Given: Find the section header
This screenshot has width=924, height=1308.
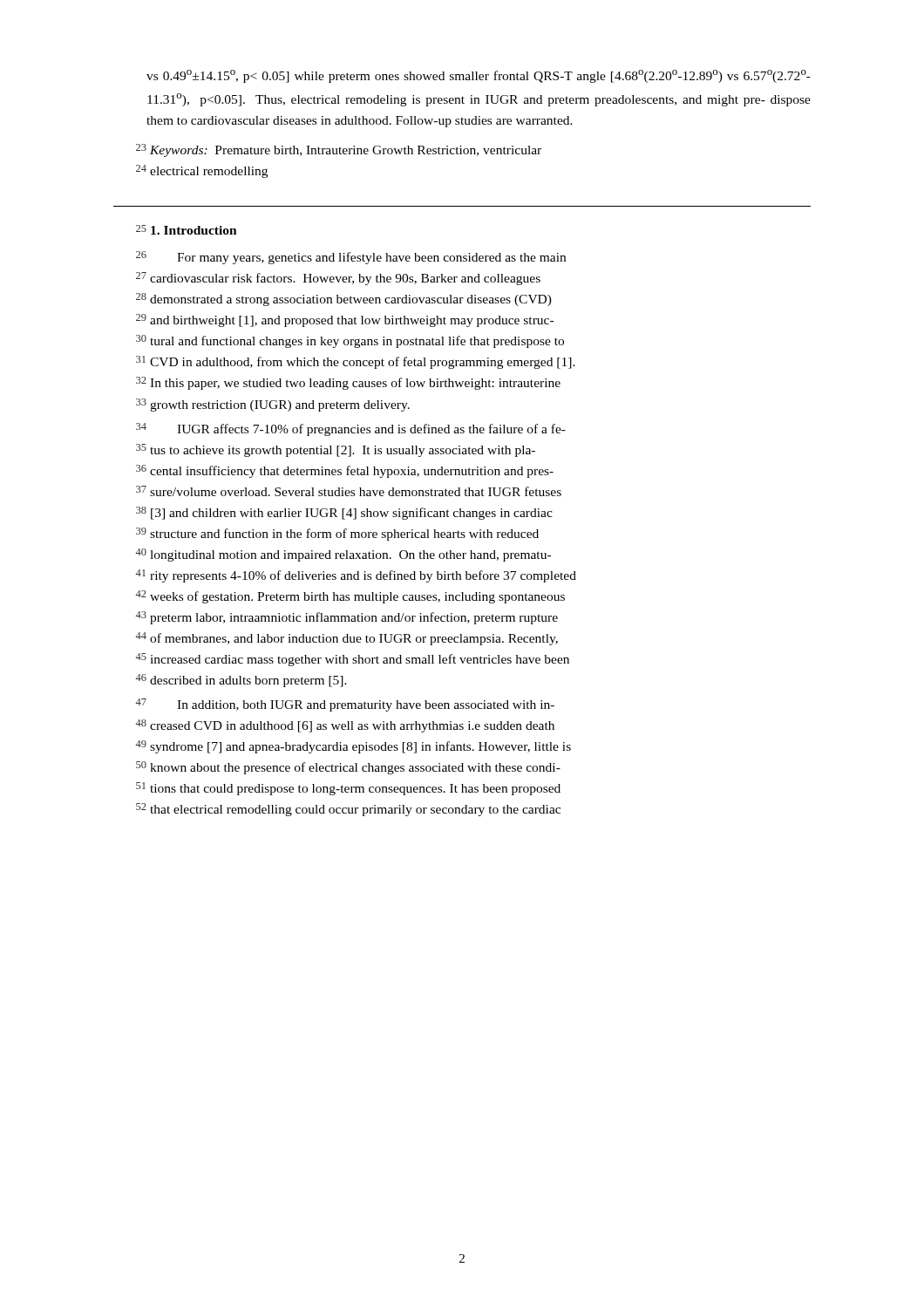Looking at the screenshot, I should coord(175,231).
